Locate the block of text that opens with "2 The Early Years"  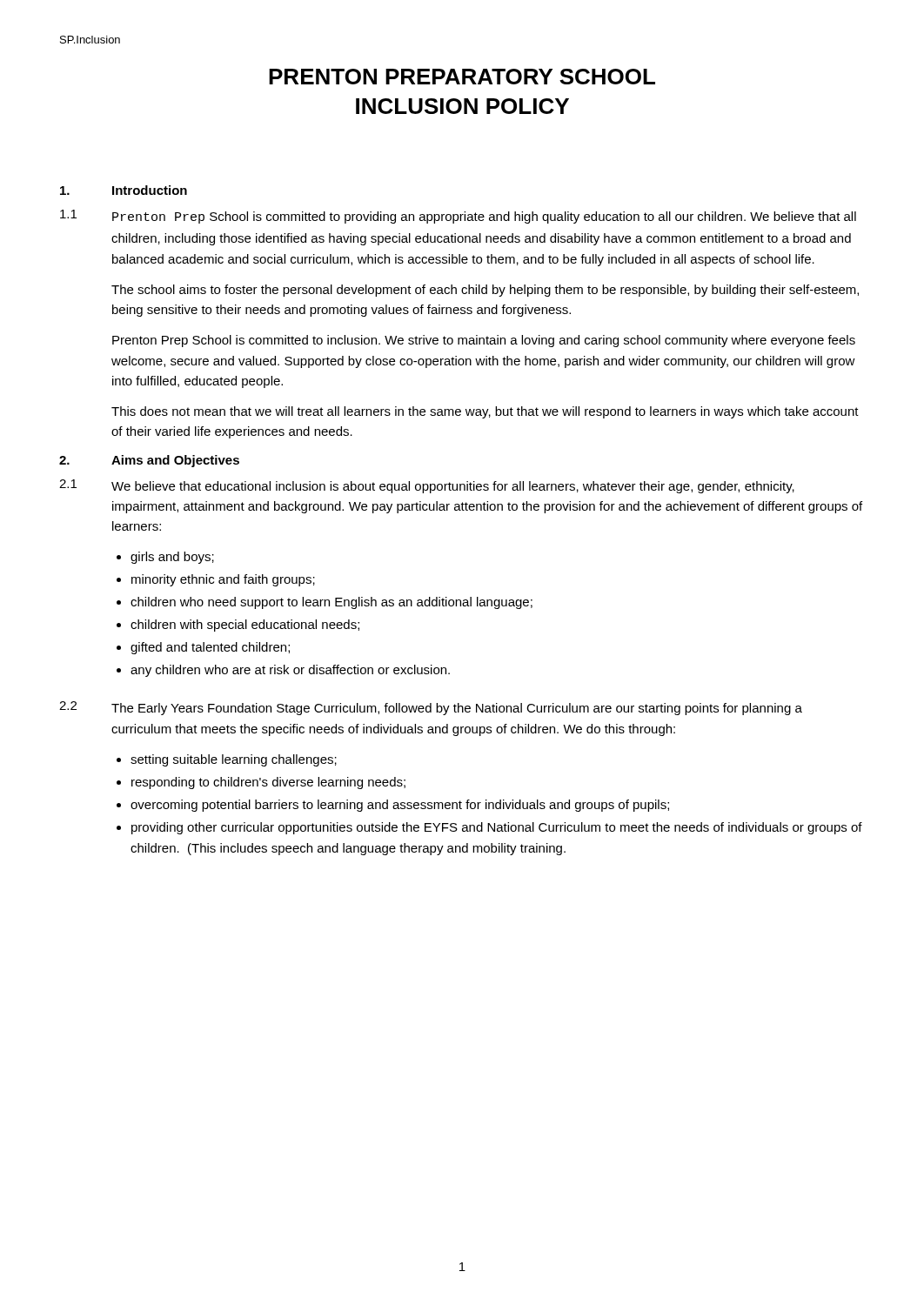pyautogui.click(x=431, y=708)
